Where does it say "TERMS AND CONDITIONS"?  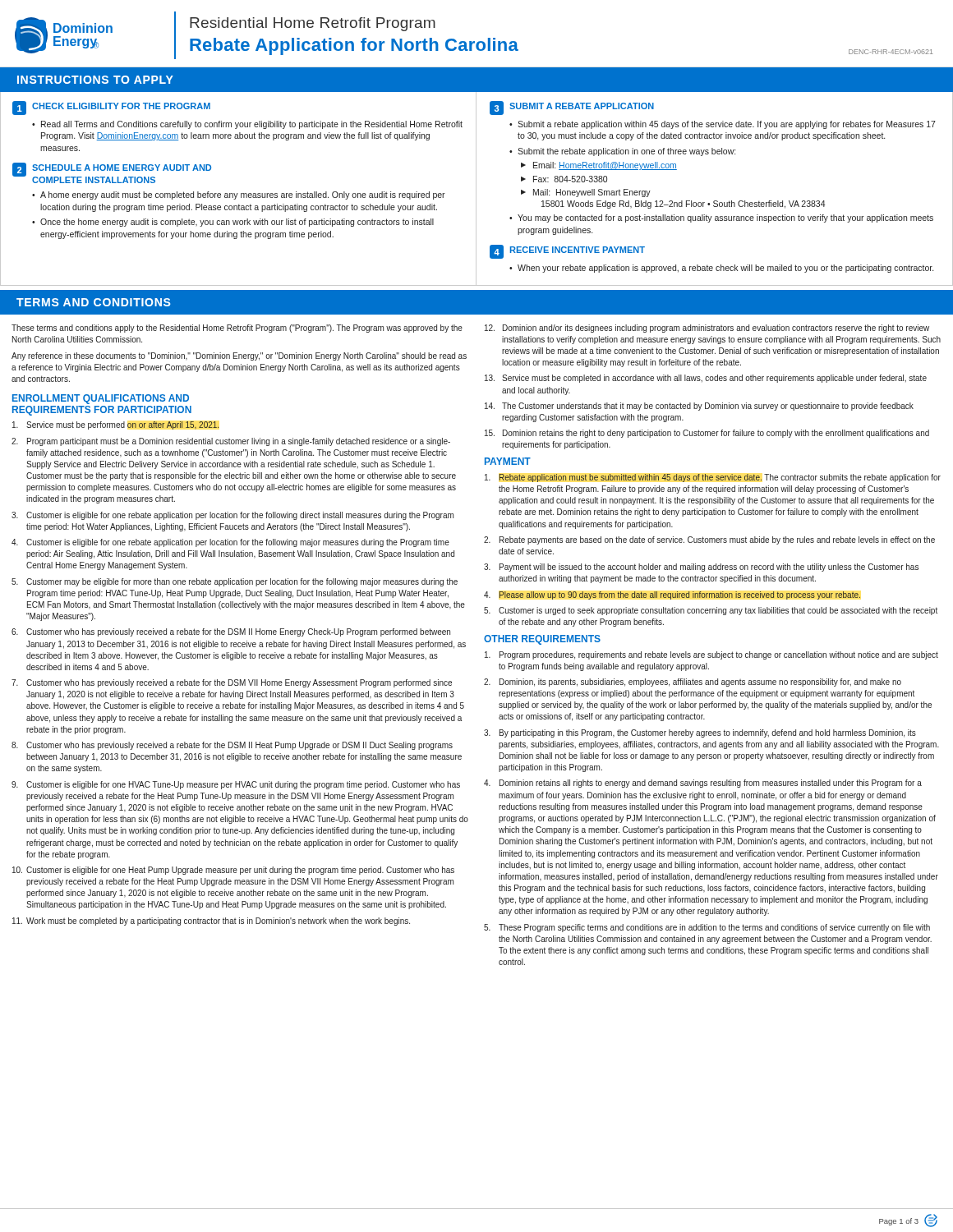pos(94,302)
